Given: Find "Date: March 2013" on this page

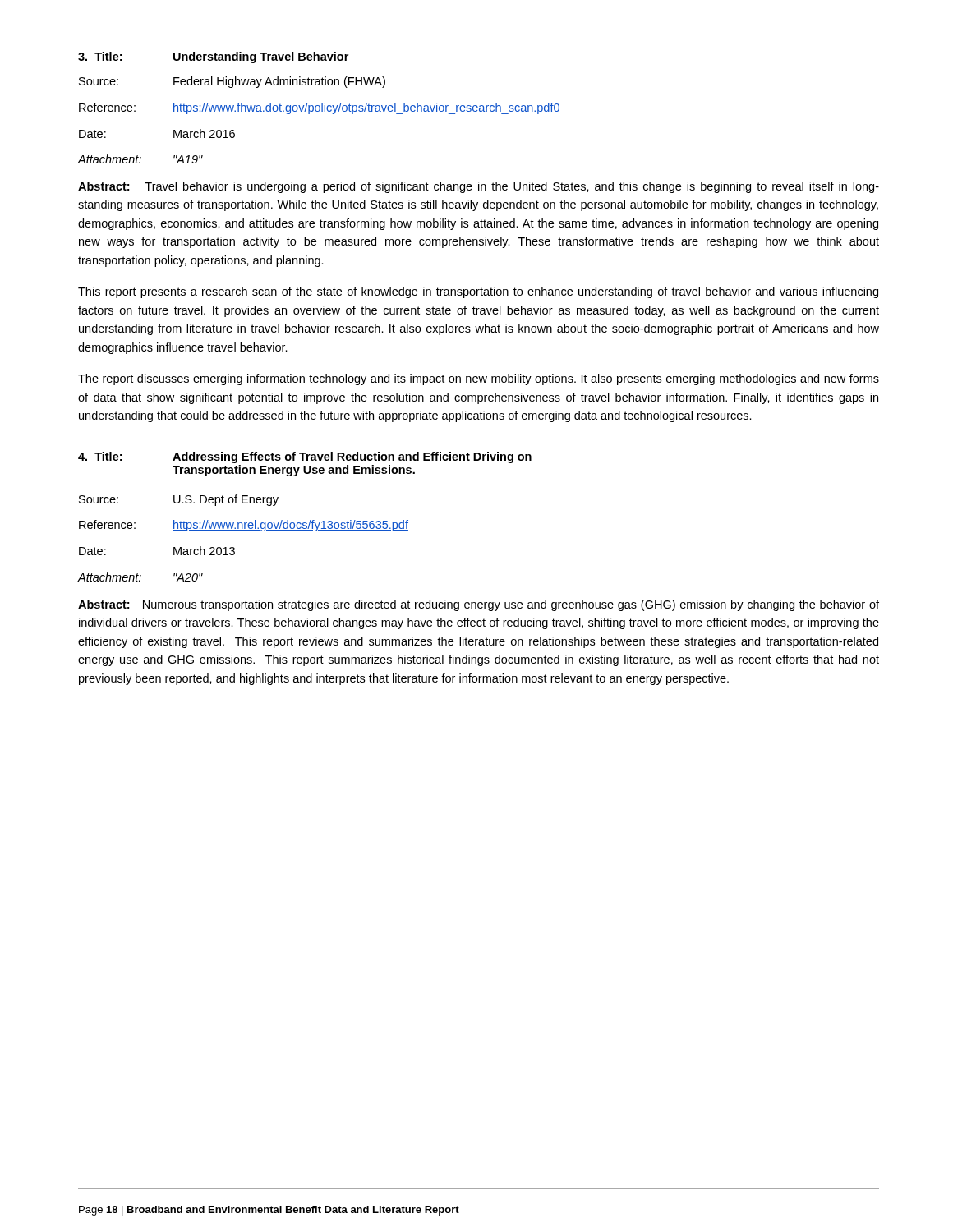Looking at the screenshot, I should point(95,551).
